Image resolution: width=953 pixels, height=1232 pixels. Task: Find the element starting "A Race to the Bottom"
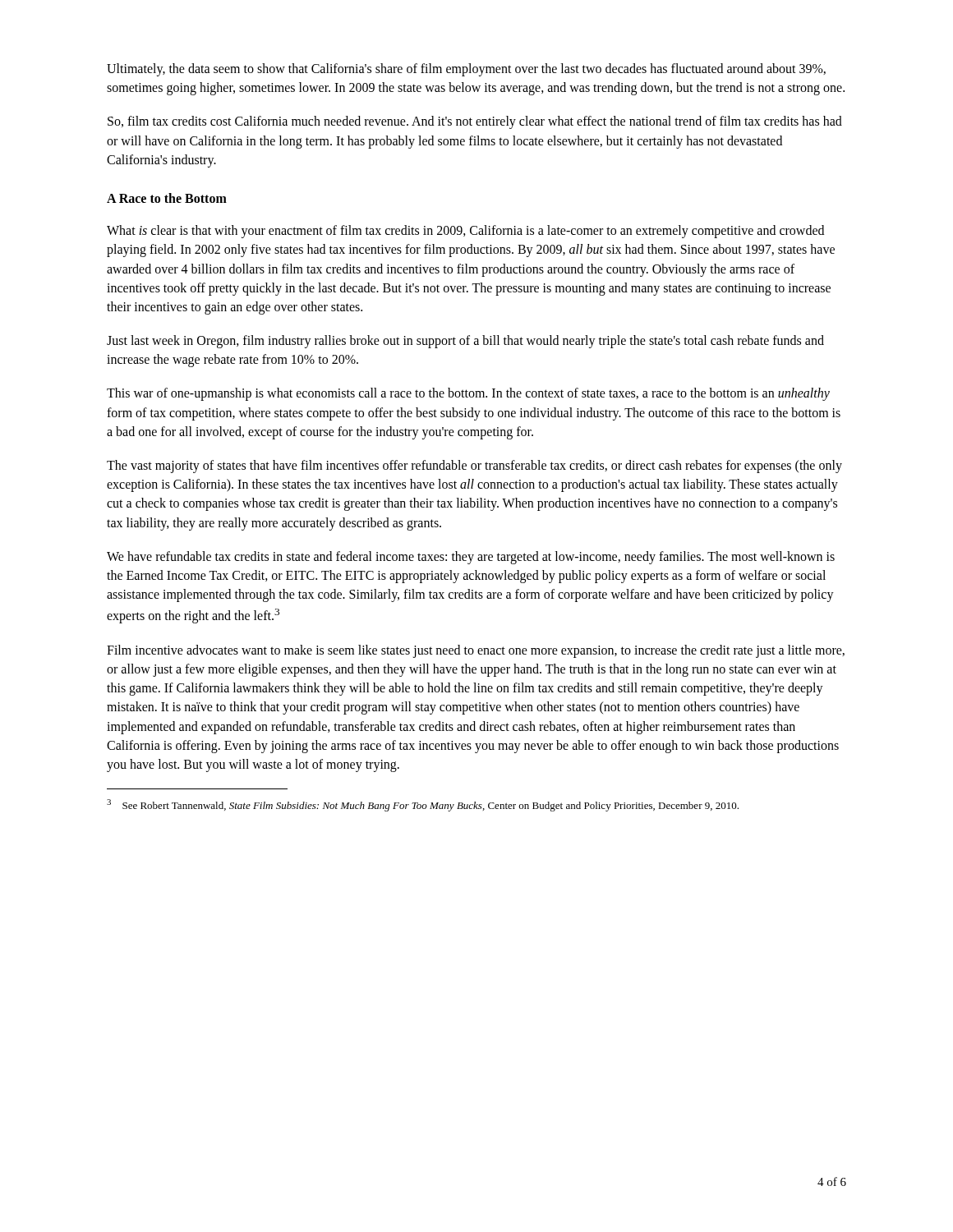point(167,198)
